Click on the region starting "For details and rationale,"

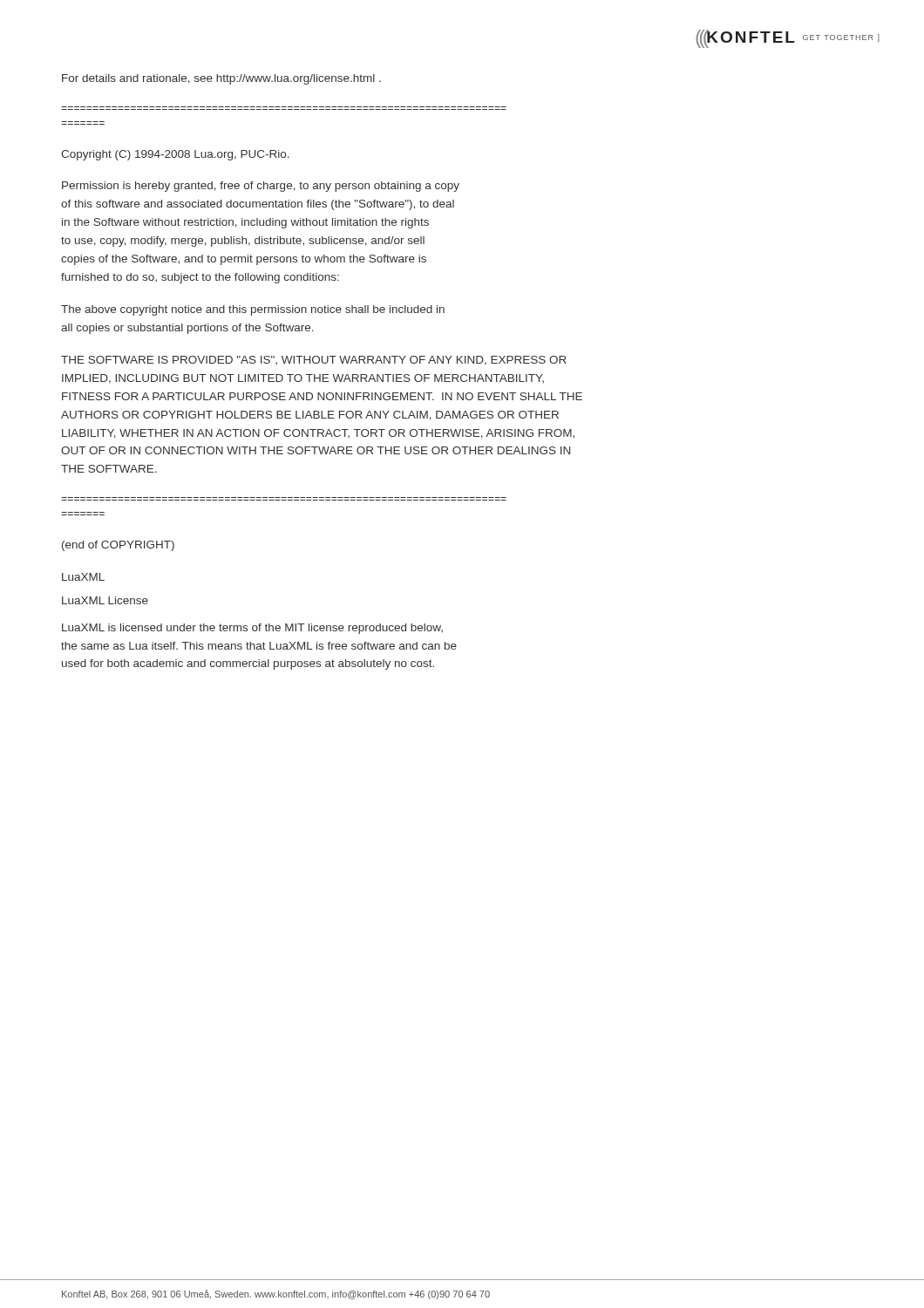221,78
